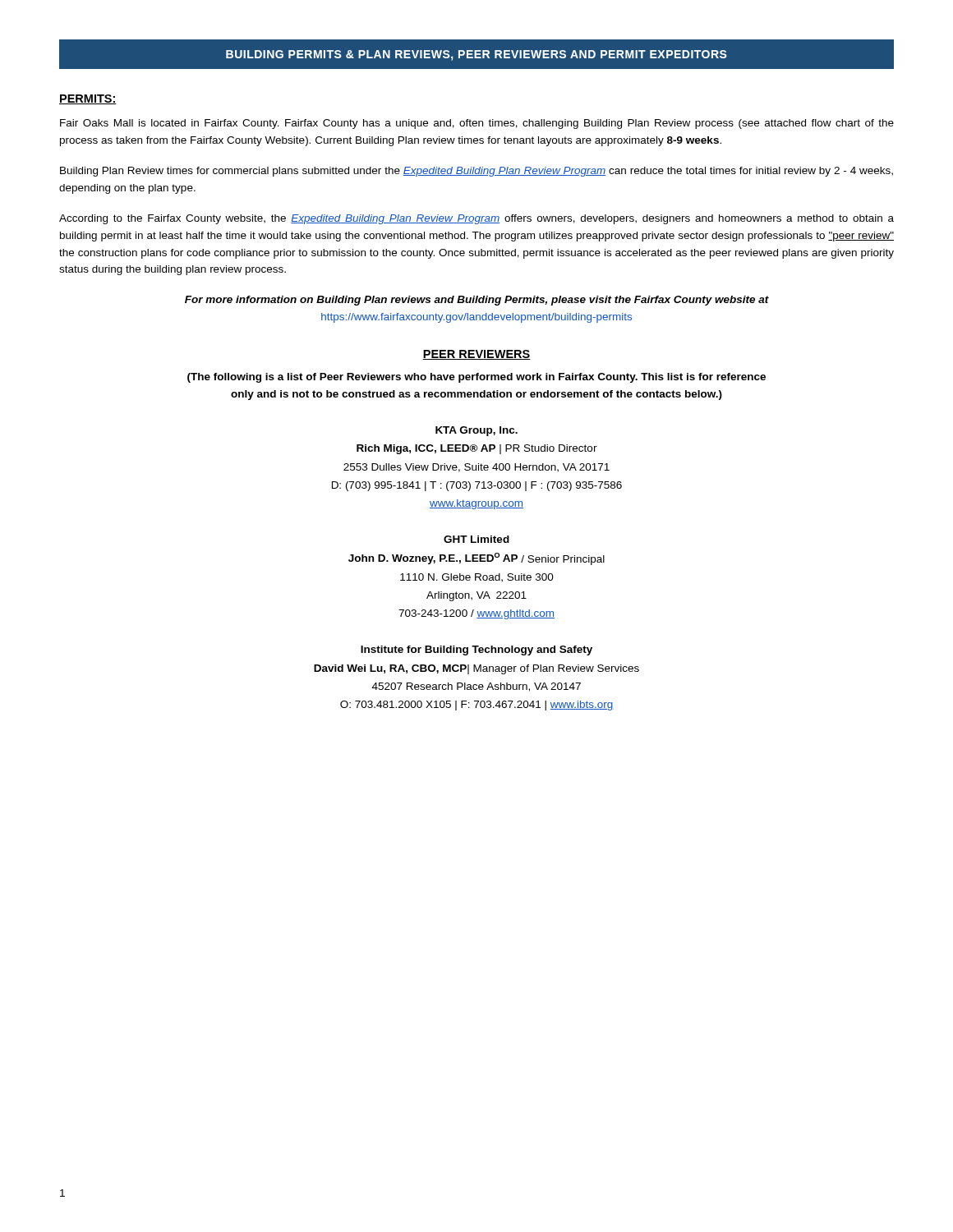Find the block on this page that starts "Fair Oaks Mall is"
Screen dimensions: 1232x953
coord(476,131)
